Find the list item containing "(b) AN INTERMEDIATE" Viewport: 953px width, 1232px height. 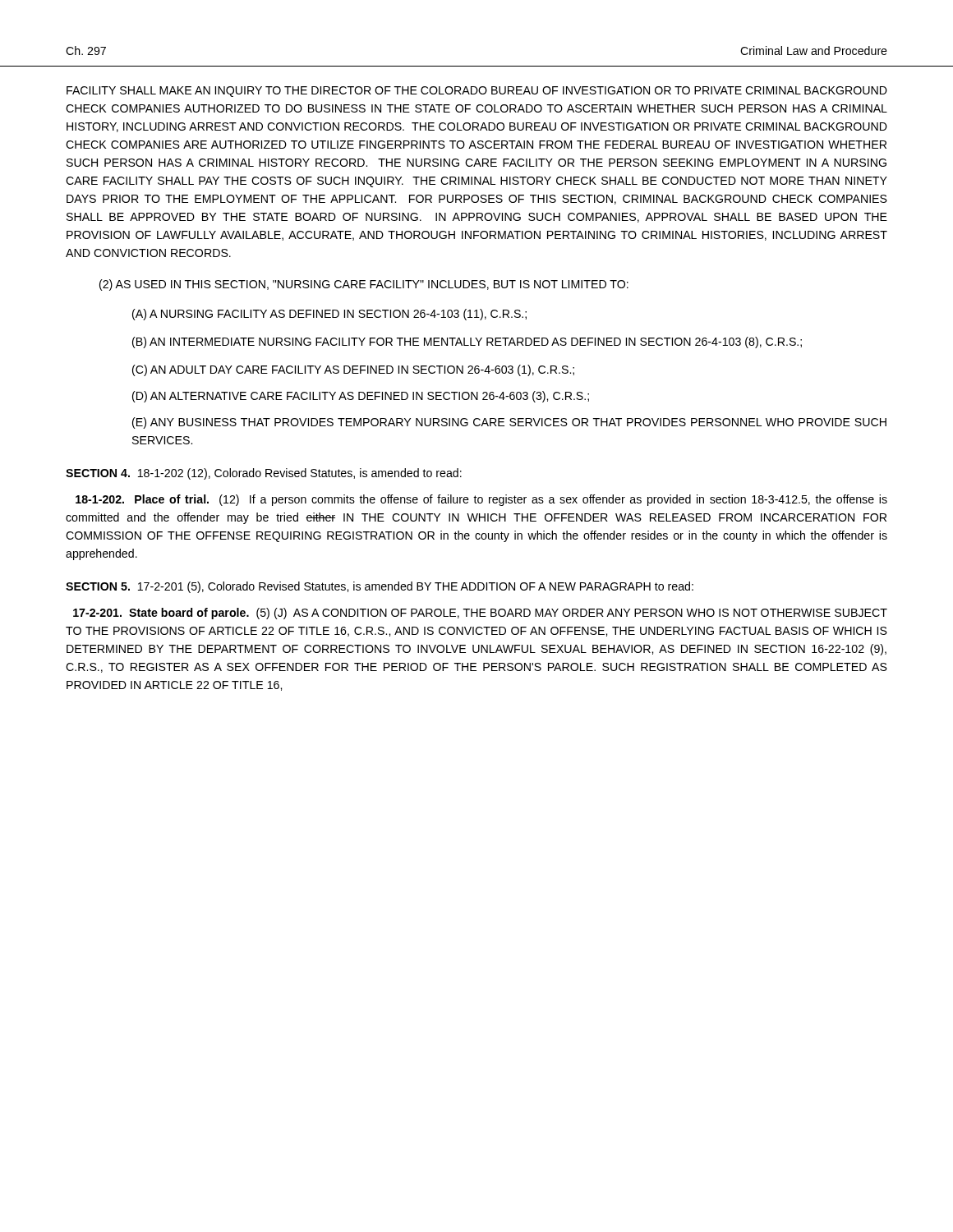click(467, 342)
